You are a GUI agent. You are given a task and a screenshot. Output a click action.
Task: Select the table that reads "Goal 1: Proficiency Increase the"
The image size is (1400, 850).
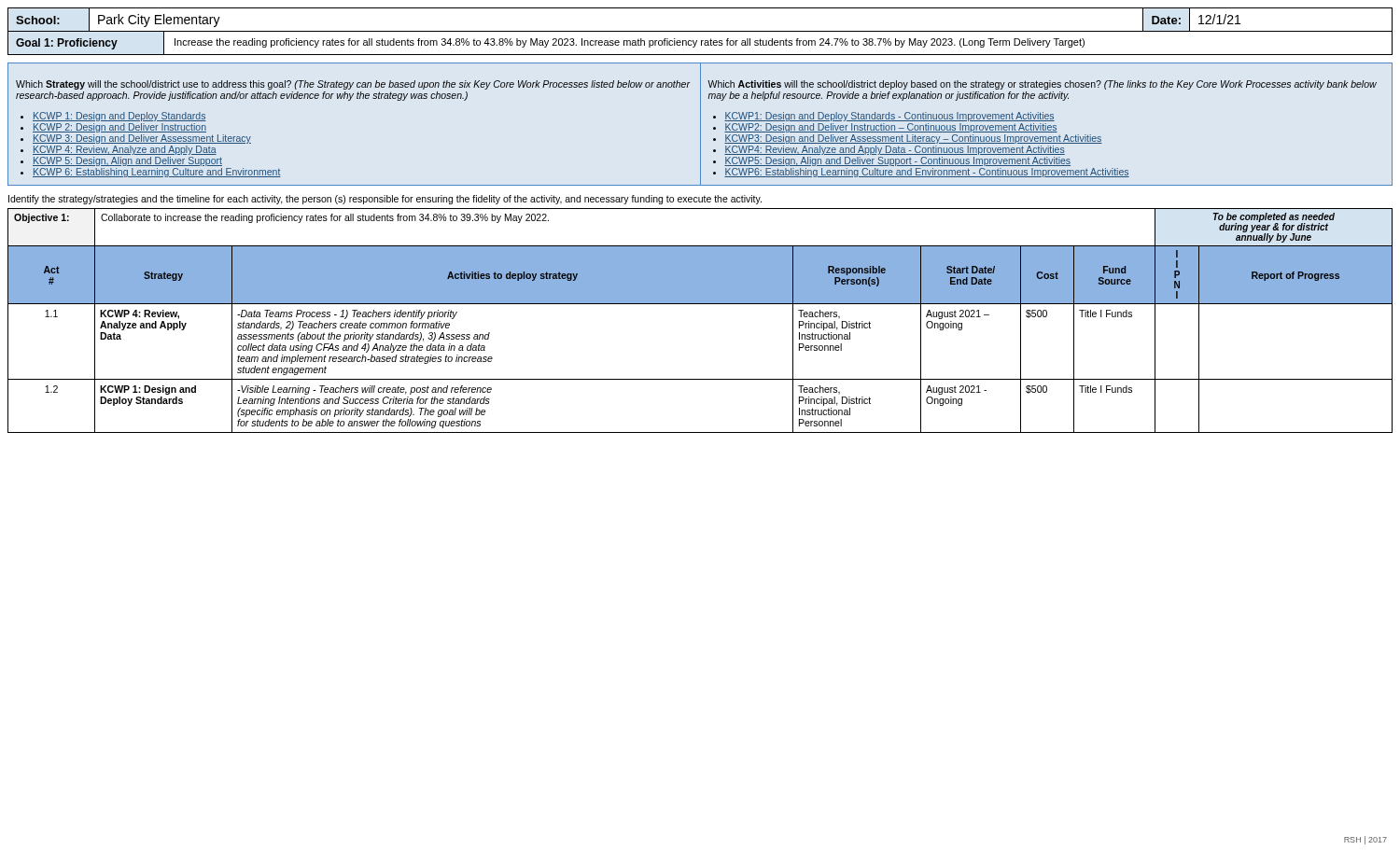[700, 43]
